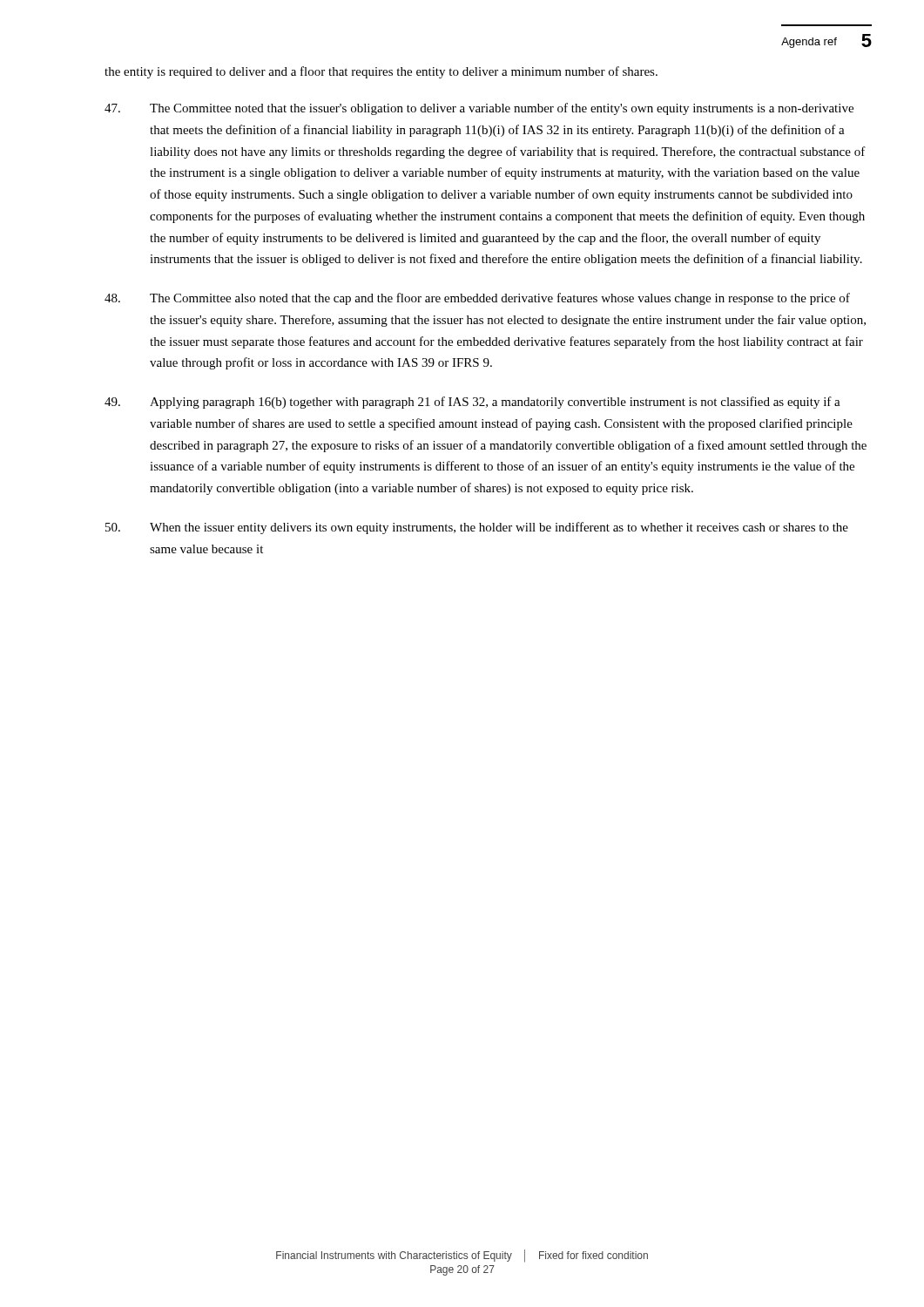This screenshot has width=924, height=1307.
Task: Point to the text block starting "47. The Committee noted that the issuer's obligation"
Action: pyautogui.click(x=486, y=184)
